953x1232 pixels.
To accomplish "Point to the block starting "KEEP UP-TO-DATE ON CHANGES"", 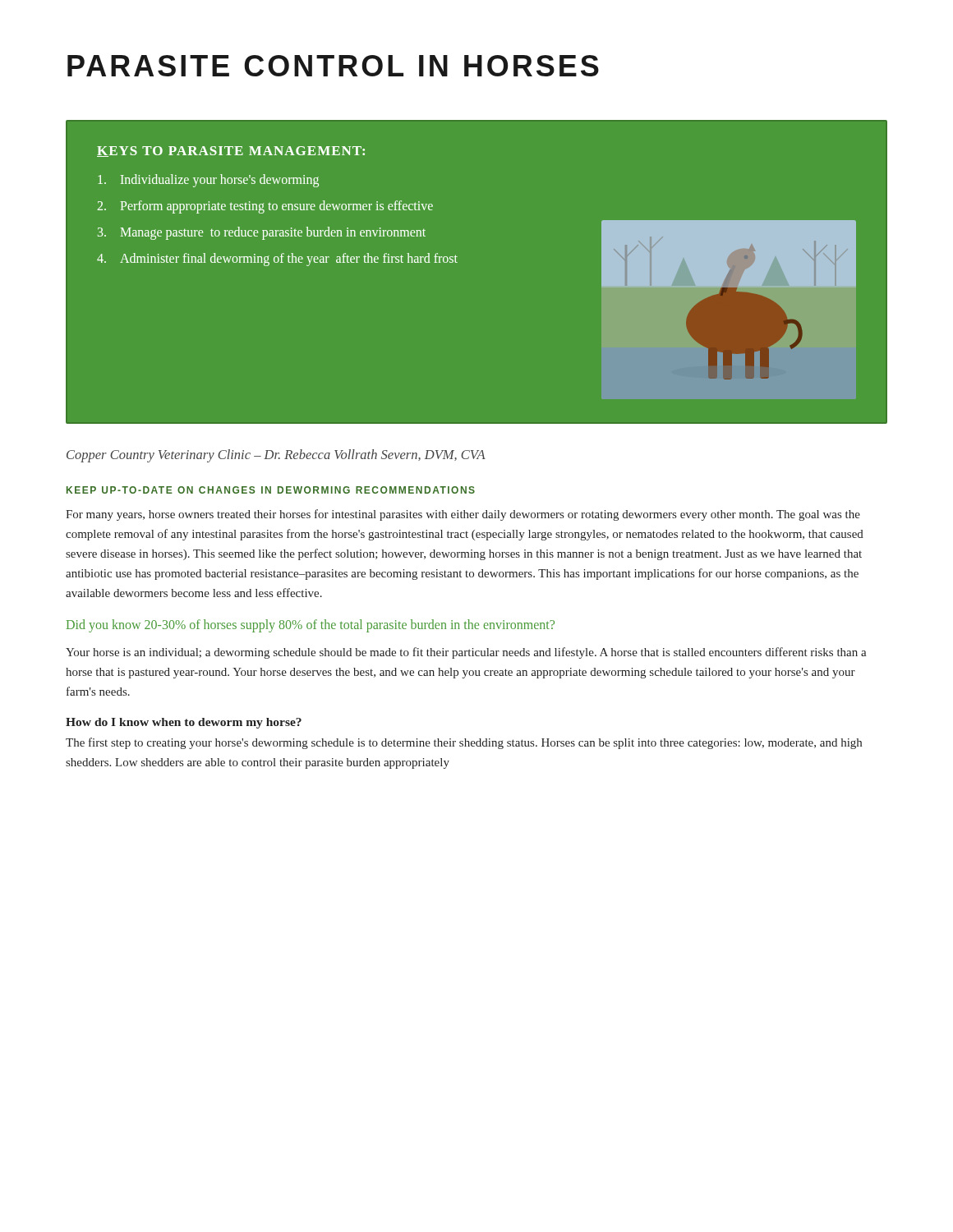I will (271, 490).
